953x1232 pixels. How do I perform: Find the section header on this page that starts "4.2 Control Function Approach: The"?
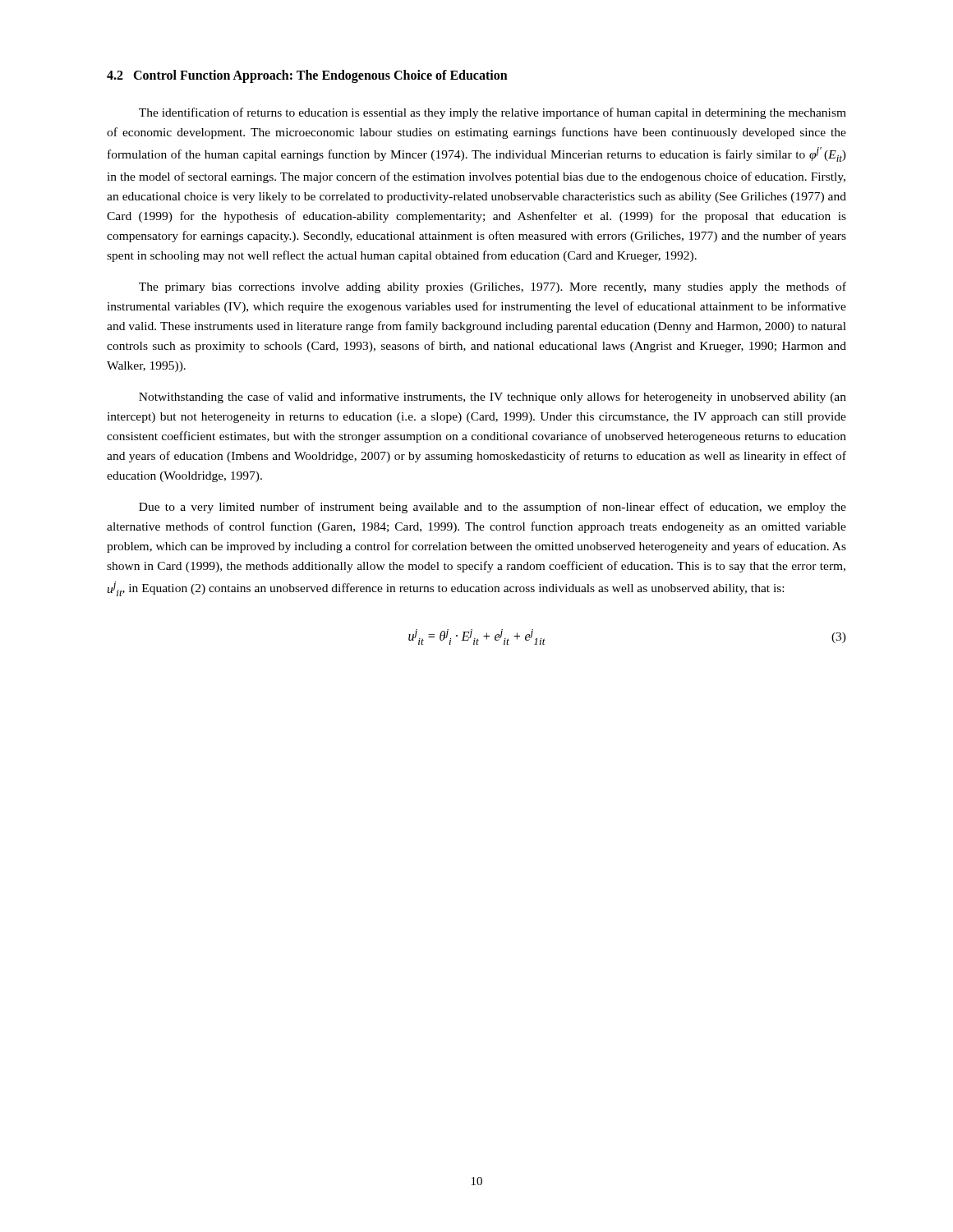pyautogui.click(x=307, y=75)
